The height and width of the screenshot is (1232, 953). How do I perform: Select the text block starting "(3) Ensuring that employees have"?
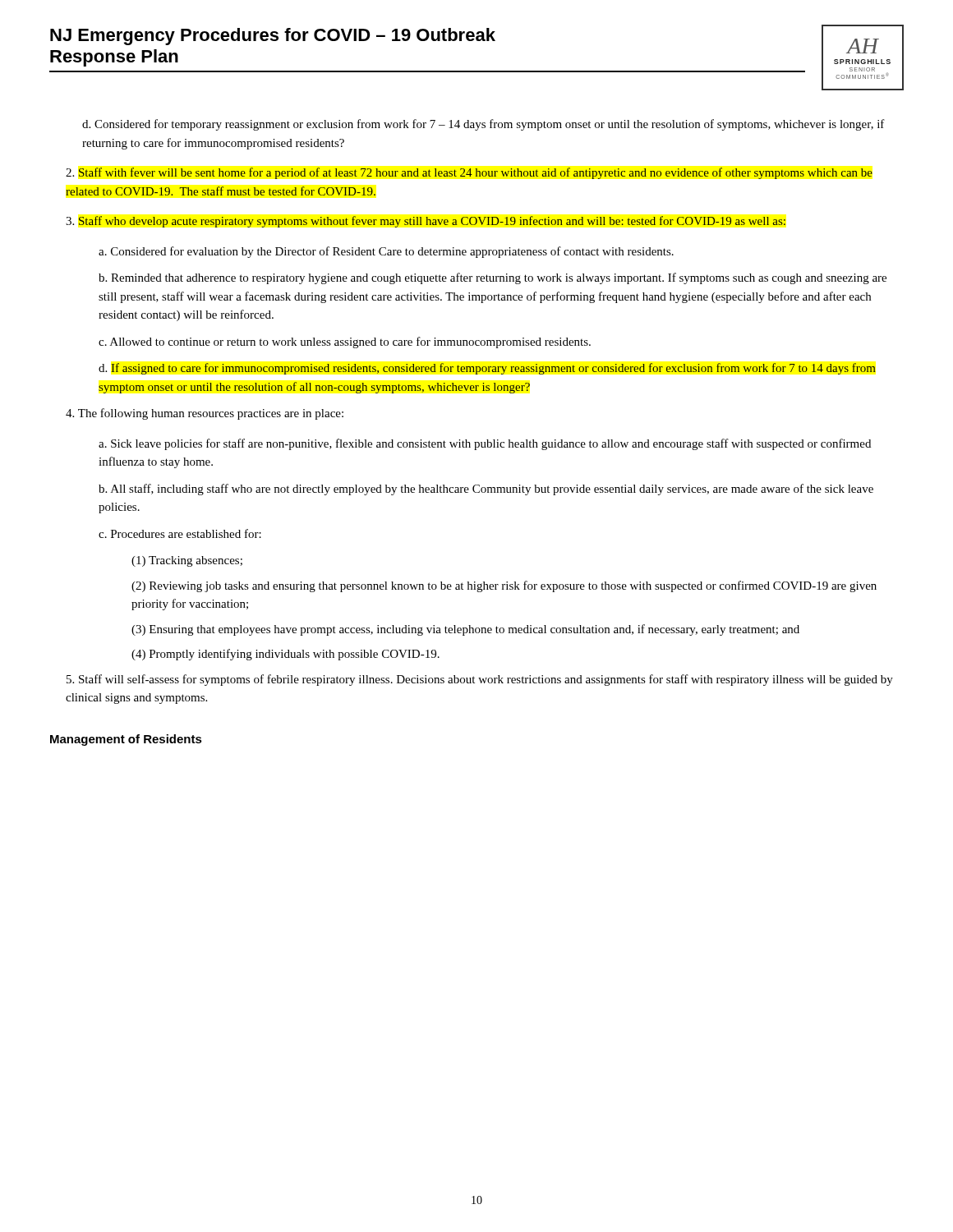tap(466, 629)
